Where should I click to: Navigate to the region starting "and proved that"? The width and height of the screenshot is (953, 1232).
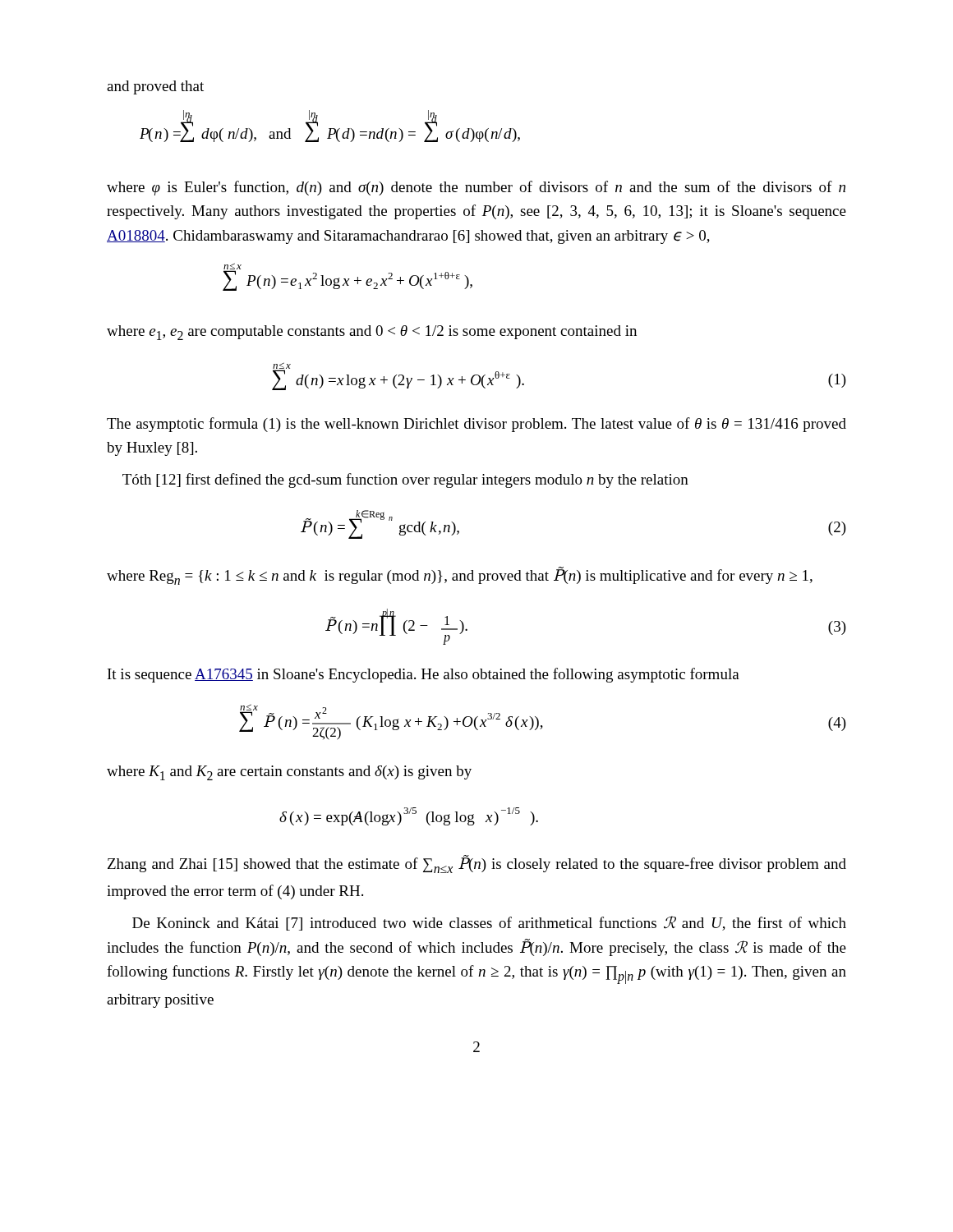(x=155, y=86)
